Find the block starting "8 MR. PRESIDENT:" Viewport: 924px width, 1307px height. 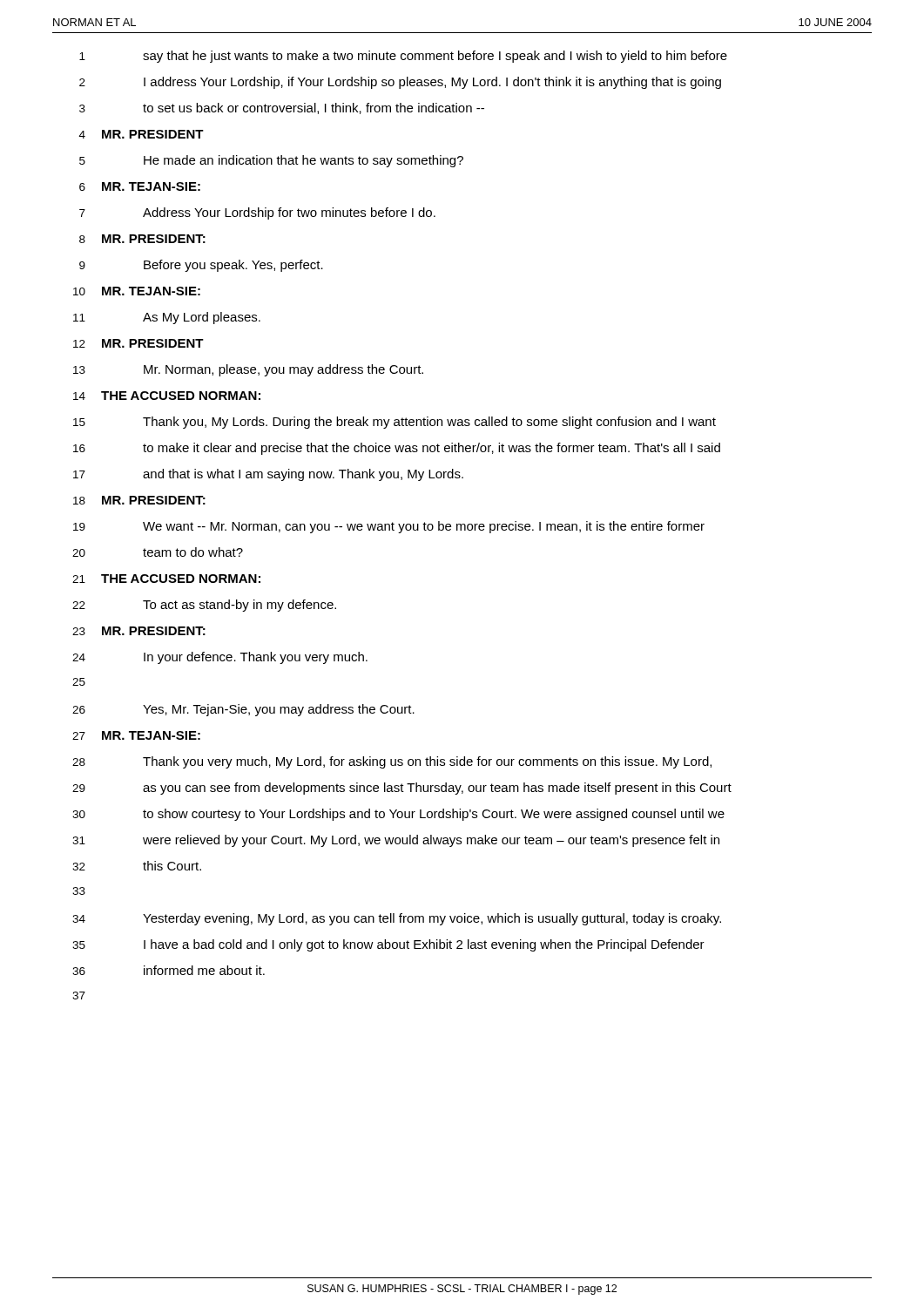click(142, 239)
